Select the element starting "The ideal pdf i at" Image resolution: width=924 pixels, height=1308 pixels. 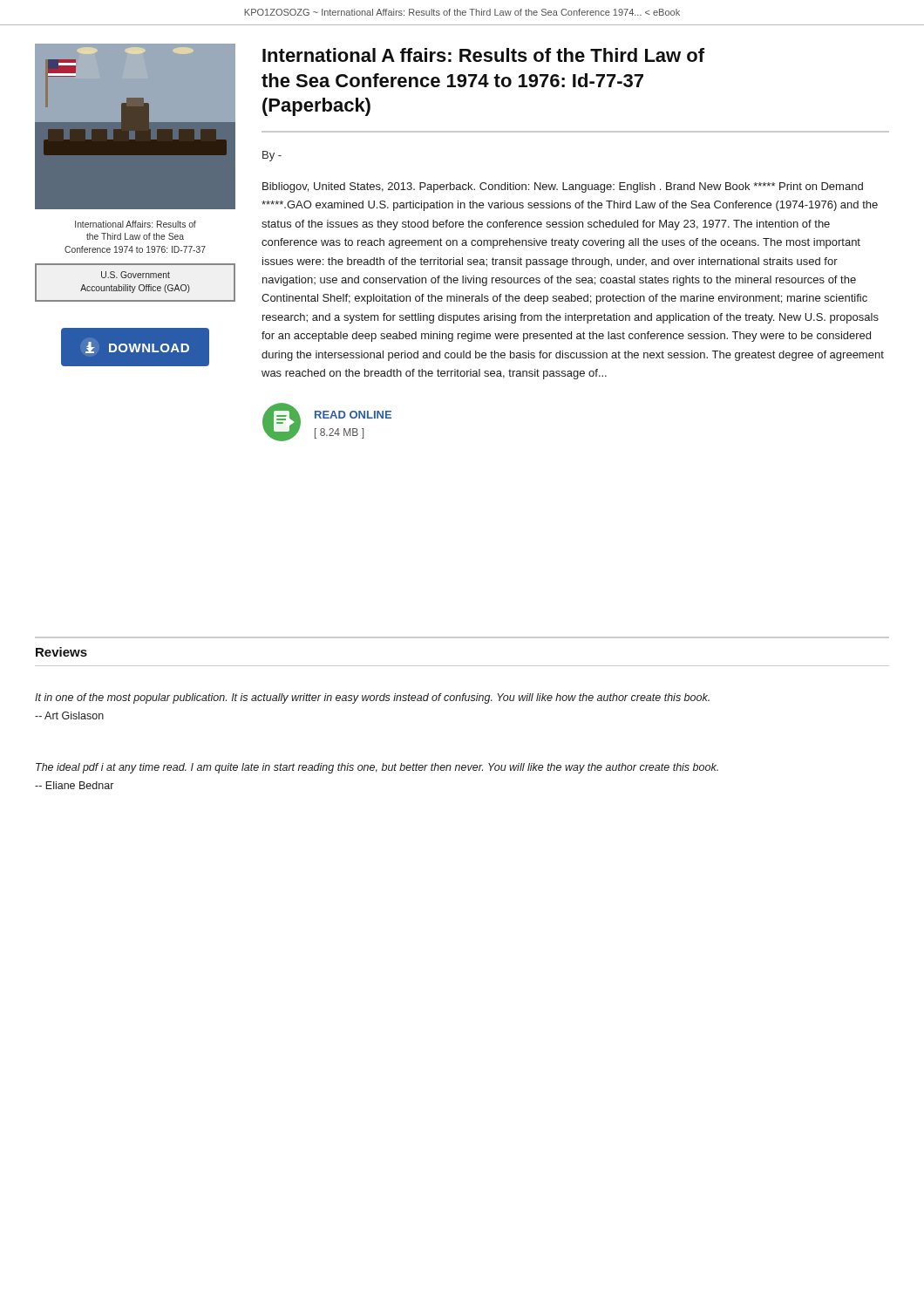[377, 776]
